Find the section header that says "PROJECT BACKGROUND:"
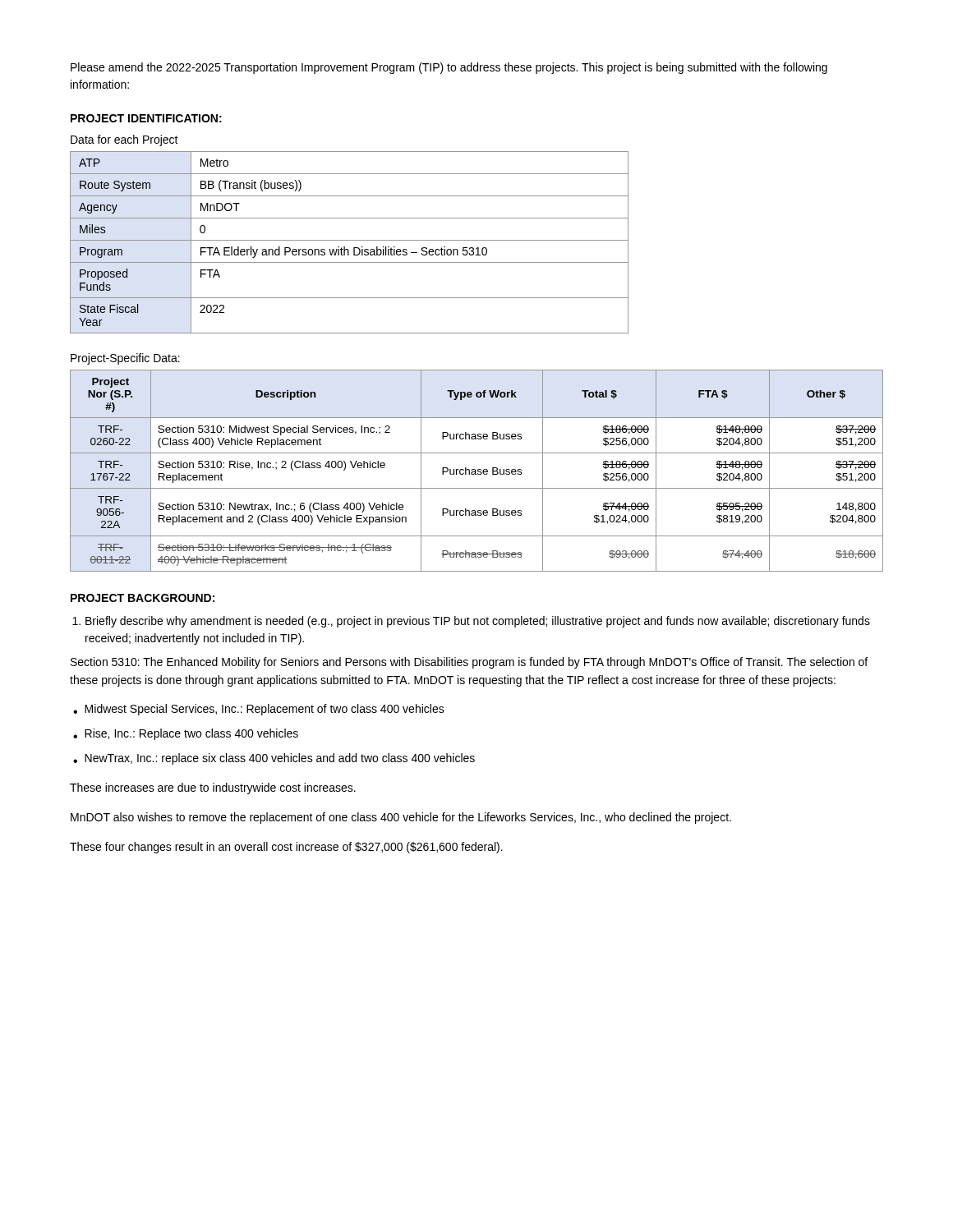The height and width of the screenshot is (1232, 953). point(143,598)
